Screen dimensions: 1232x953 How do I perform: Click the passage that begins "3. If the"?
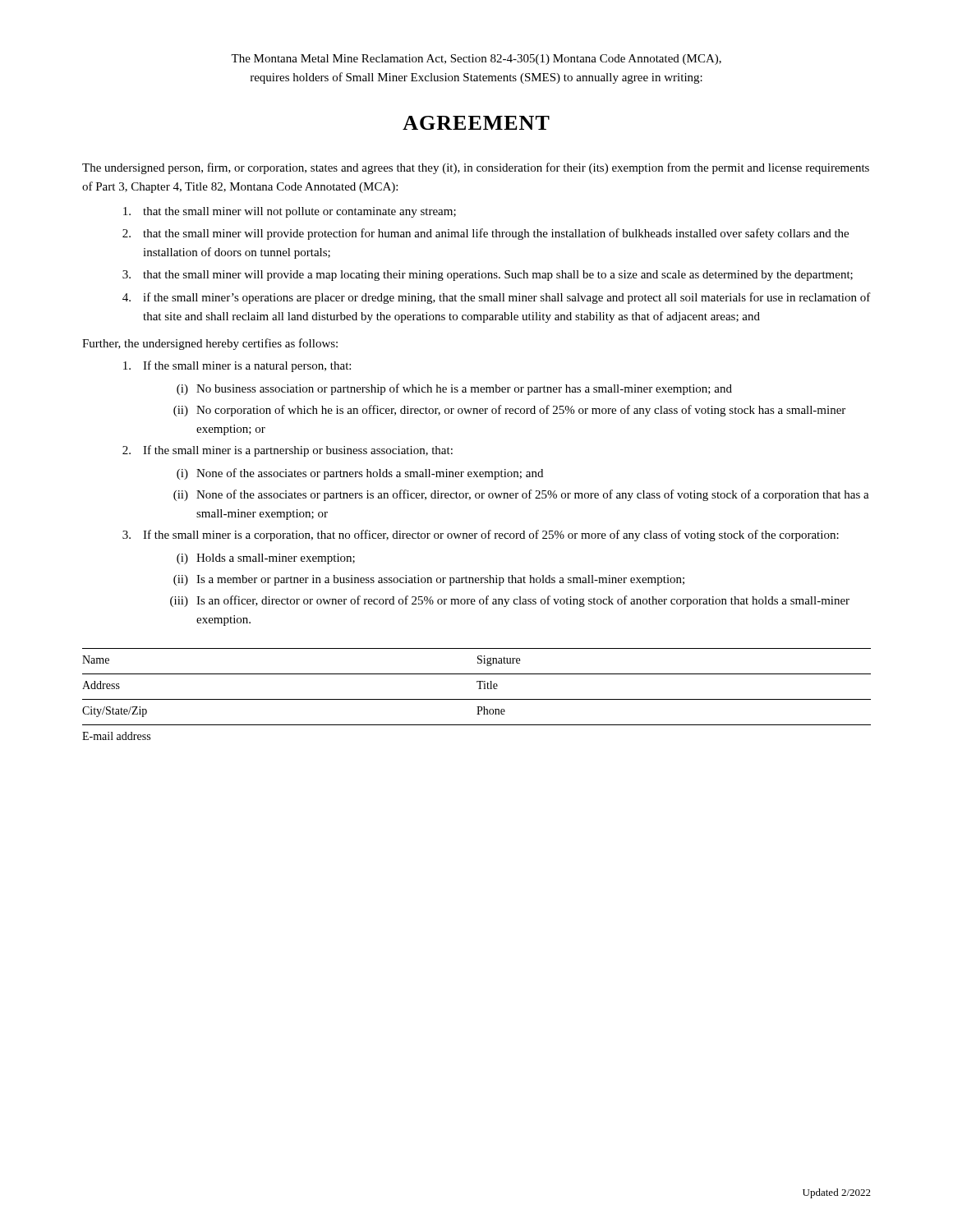[476, 578]
